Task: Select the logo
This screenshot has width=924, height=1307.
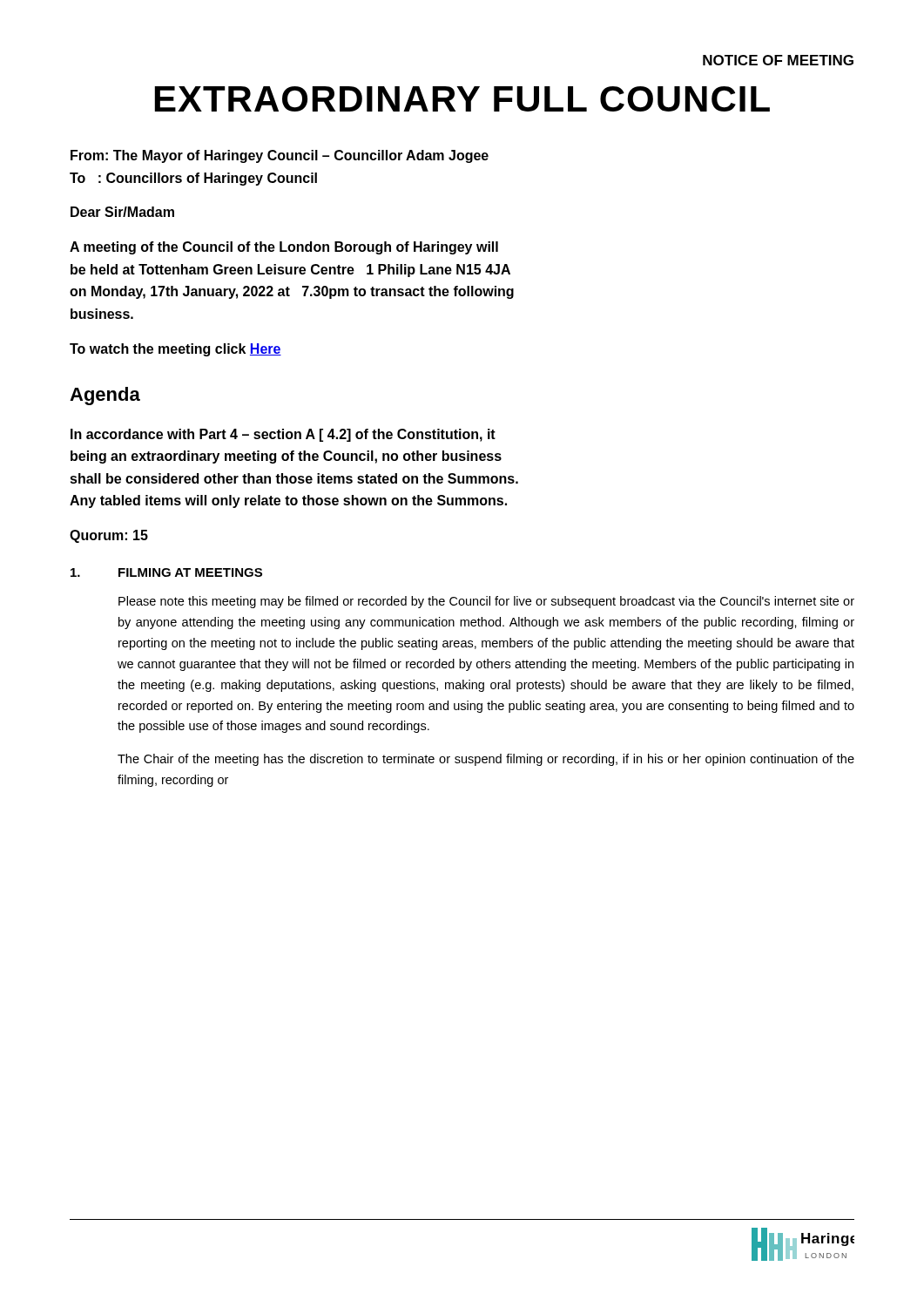Action: (x=802, y=1251)
